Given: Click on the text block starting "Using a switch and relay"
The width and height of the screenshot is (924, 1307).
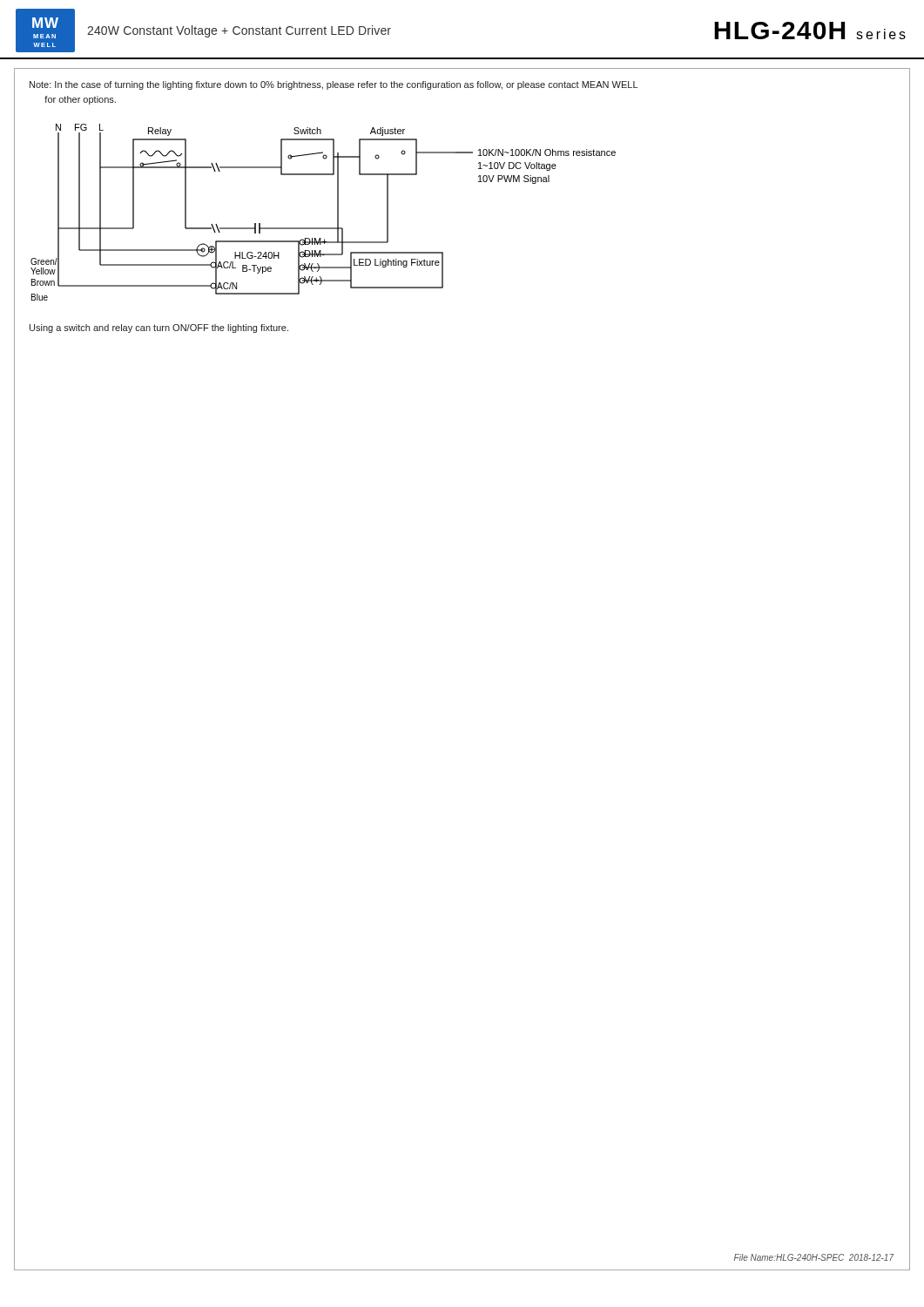Looking at the screenshot, I should [x=159, y=328].
